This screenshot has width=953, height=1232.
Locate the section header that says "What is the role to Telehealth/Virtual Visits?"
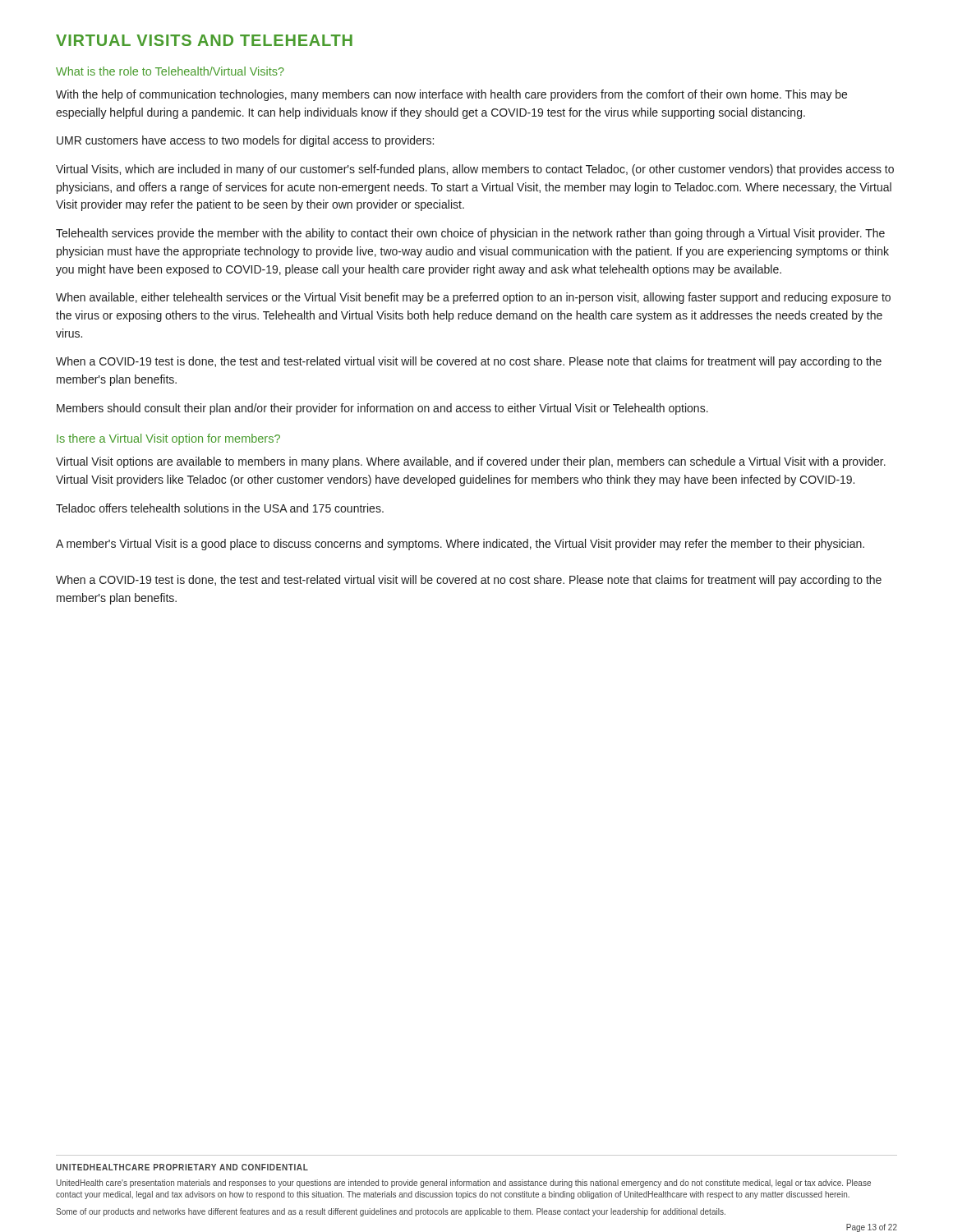170,71
